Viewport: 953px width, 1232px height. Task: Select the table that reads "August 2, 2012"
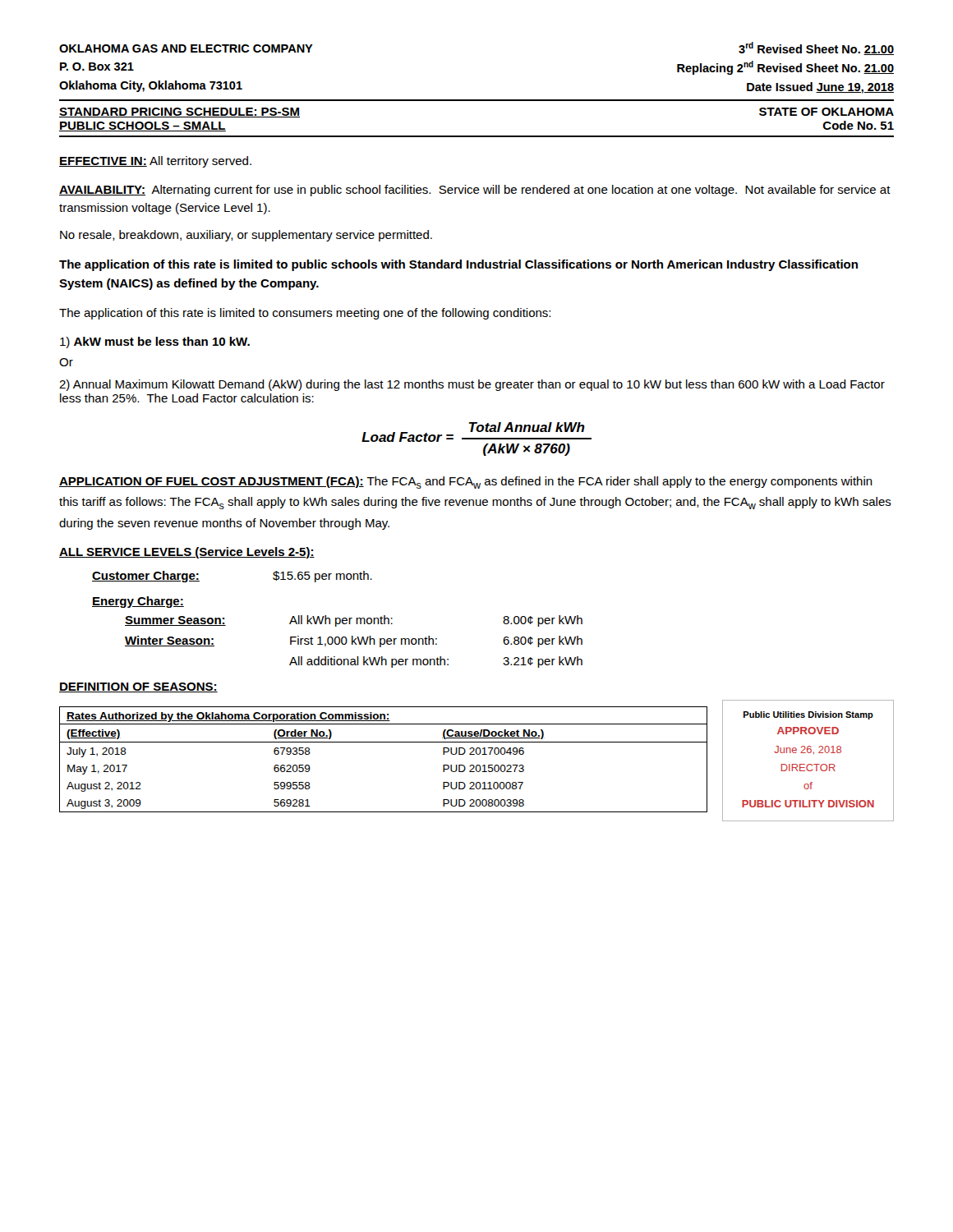(x=476, y=760)
